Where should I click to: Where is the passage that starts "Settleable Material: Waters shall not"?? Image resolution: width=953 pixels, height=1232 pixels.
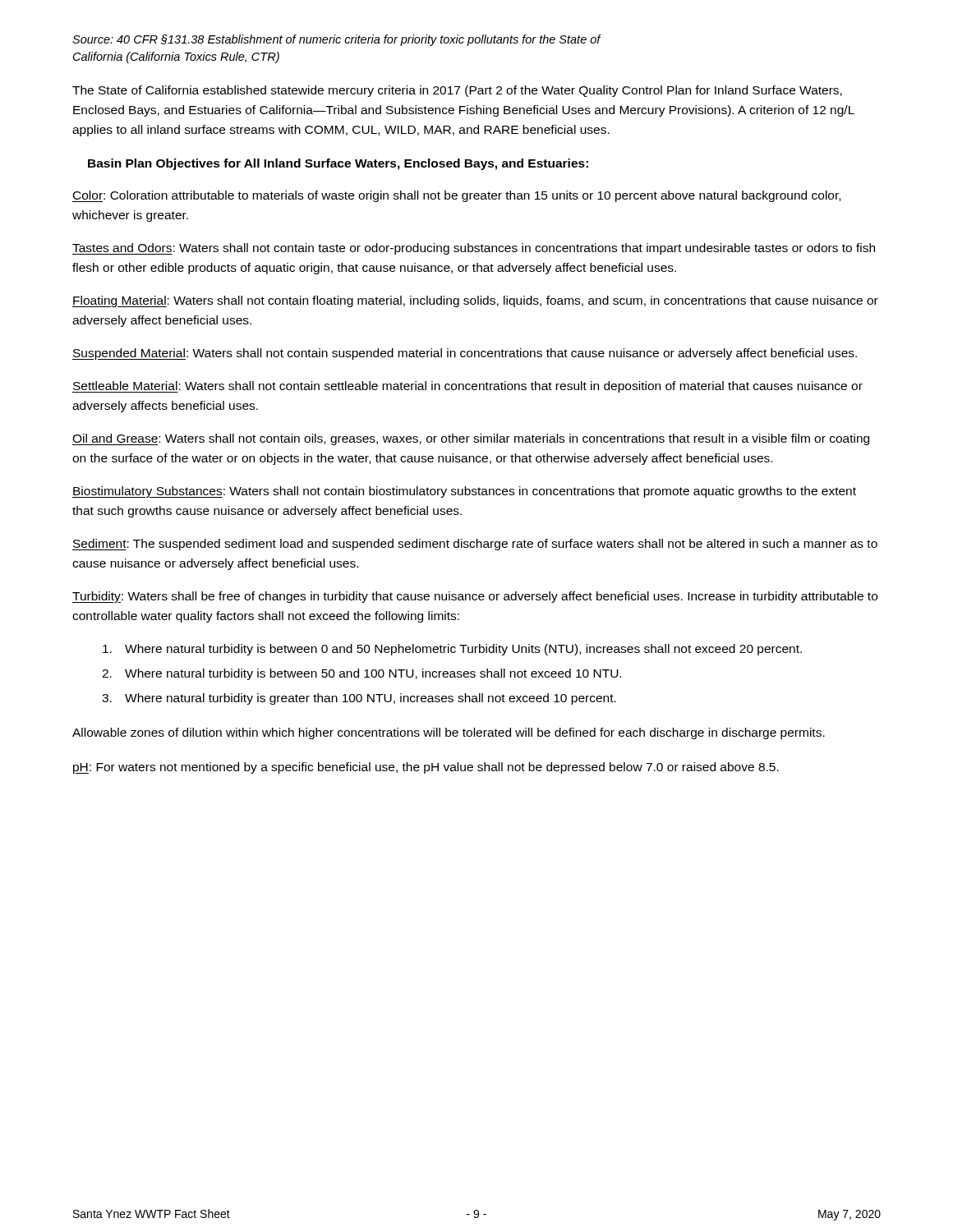tap(467, 395)
